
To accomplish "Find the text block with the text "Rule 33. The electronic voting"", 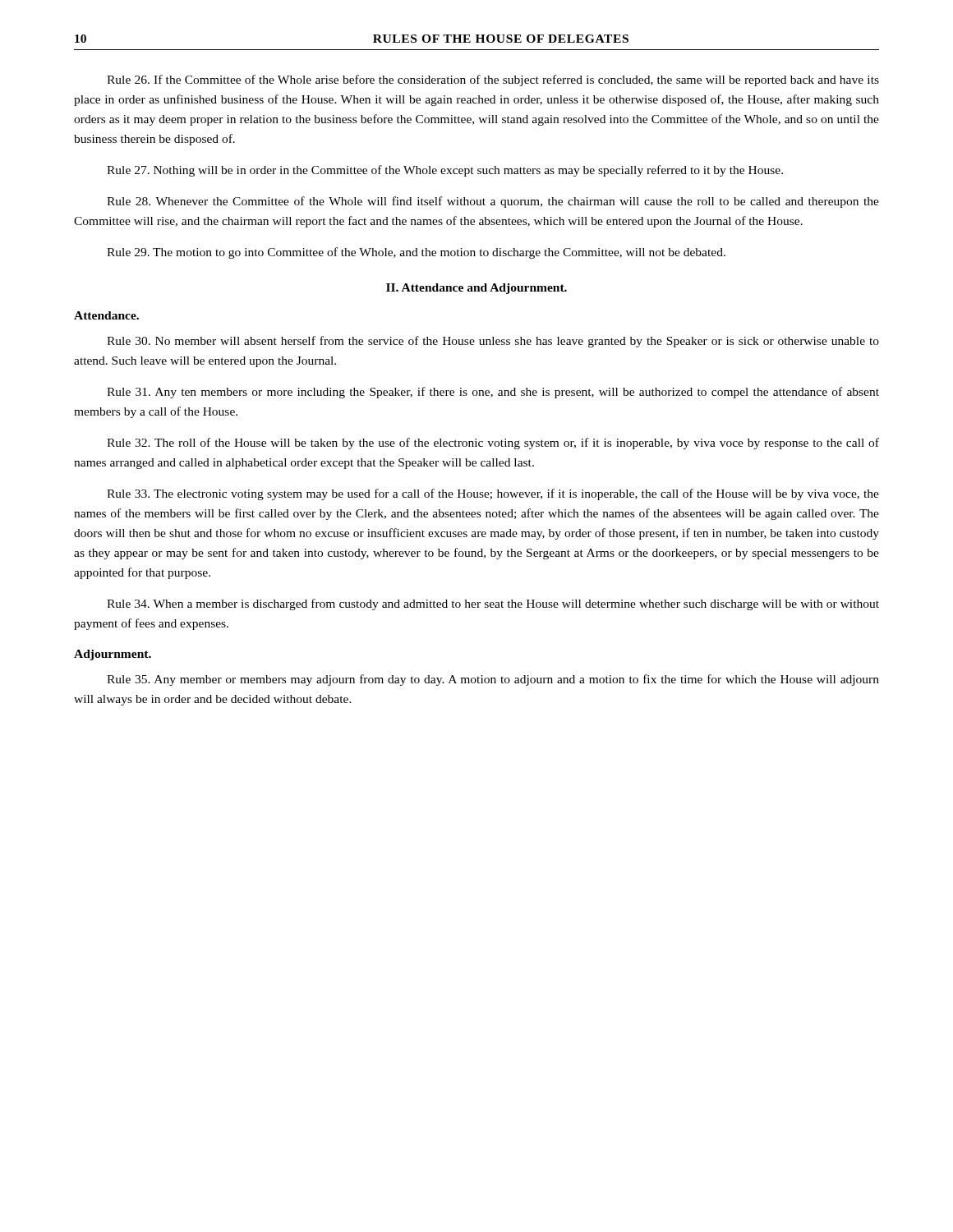I will [476, 533].
